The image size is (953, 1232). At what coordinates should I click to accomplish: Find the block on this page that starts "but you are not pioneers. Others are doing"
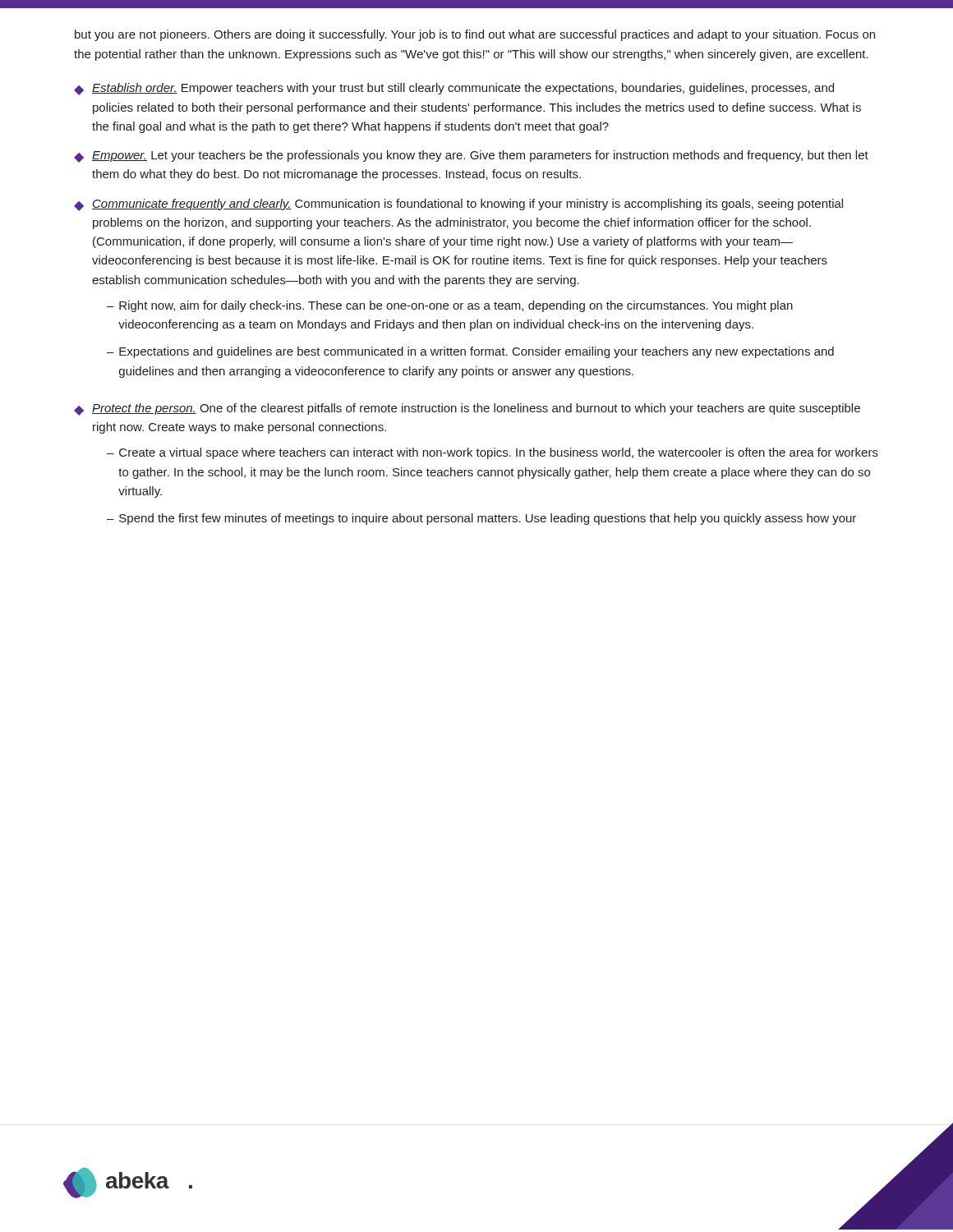pyautogui.click(x=475, y=44)
